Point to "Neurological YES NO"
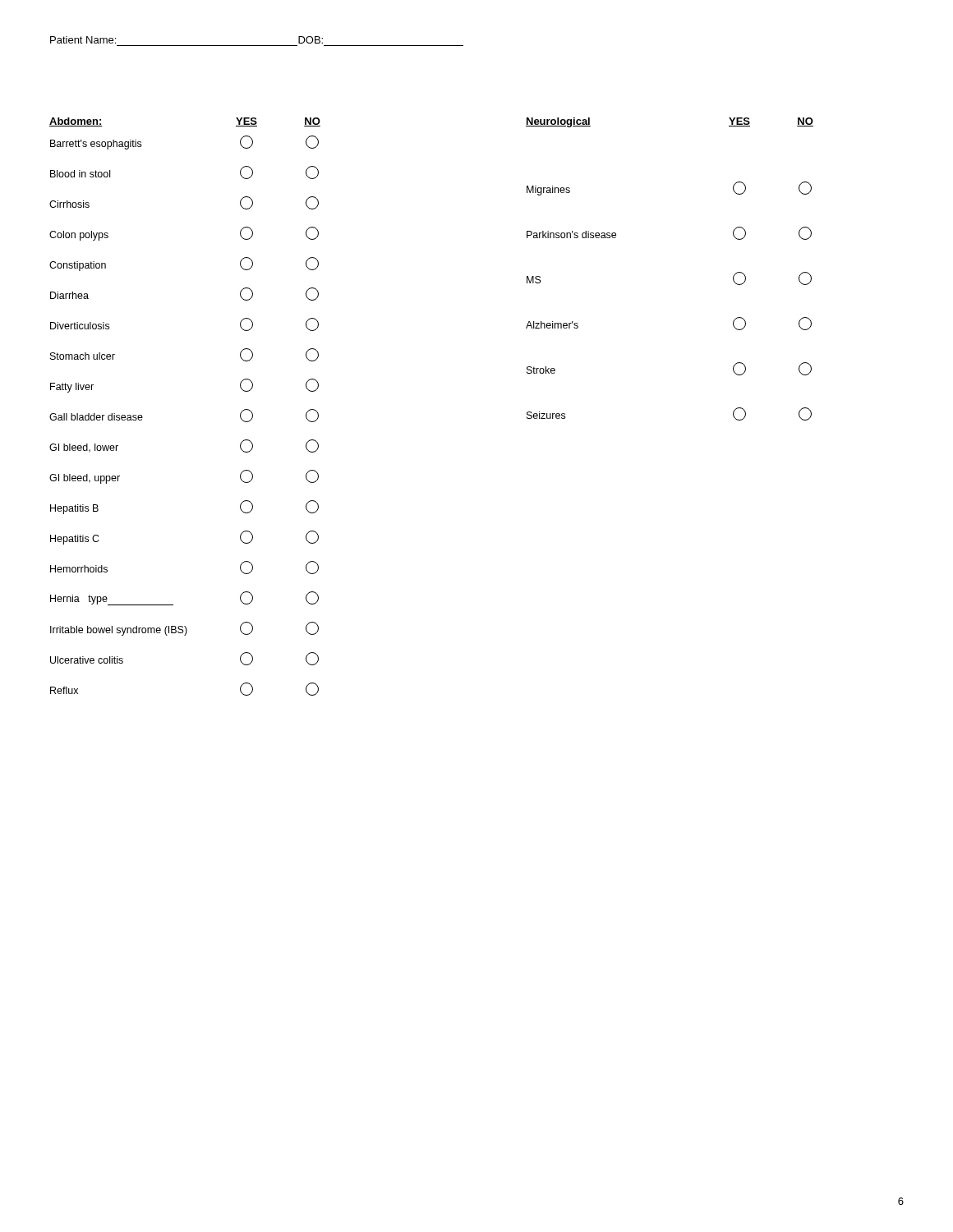953x1232 pixels. (548, 122)
